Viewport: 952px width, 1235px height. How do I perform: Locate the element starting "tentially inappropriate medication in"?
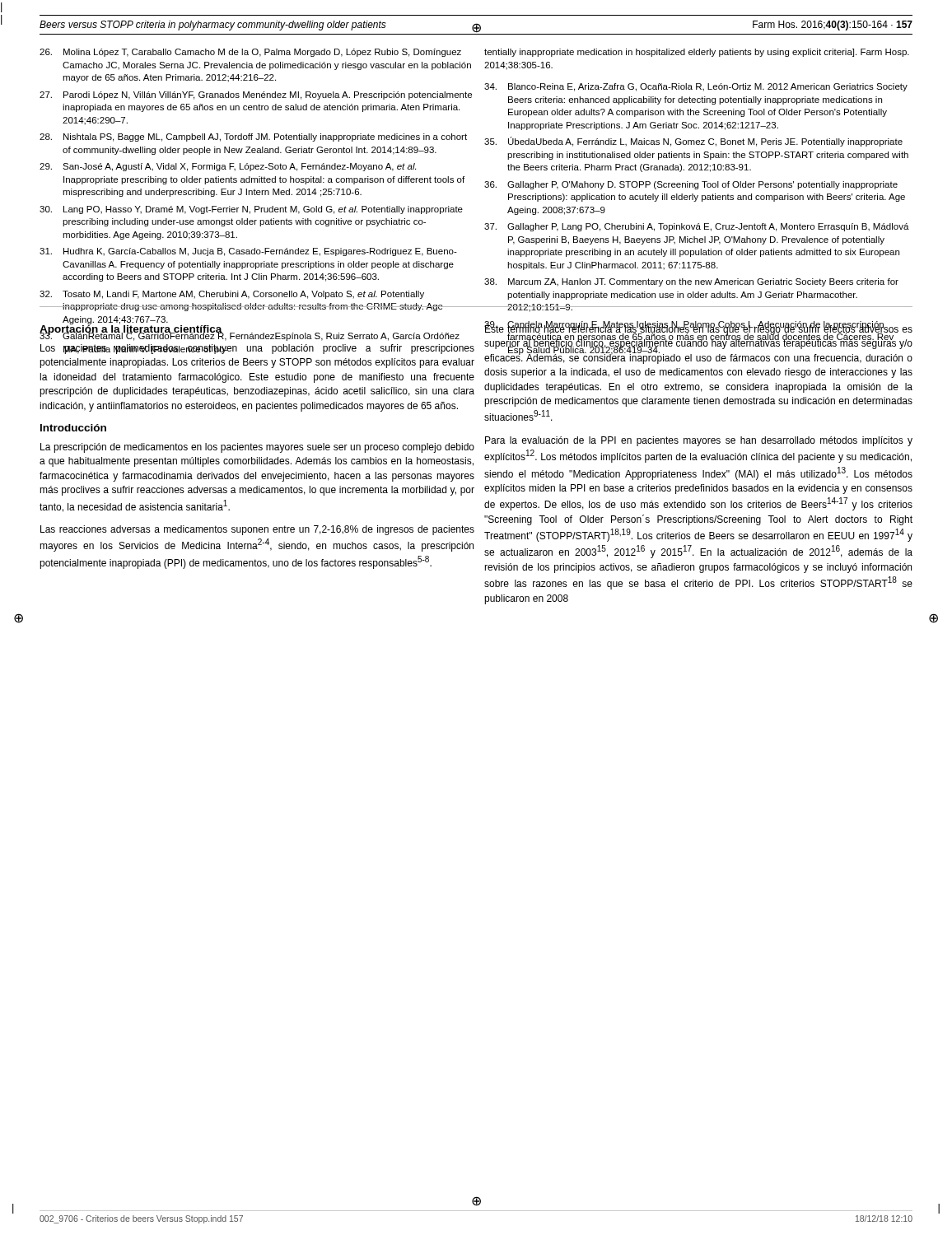698,201
